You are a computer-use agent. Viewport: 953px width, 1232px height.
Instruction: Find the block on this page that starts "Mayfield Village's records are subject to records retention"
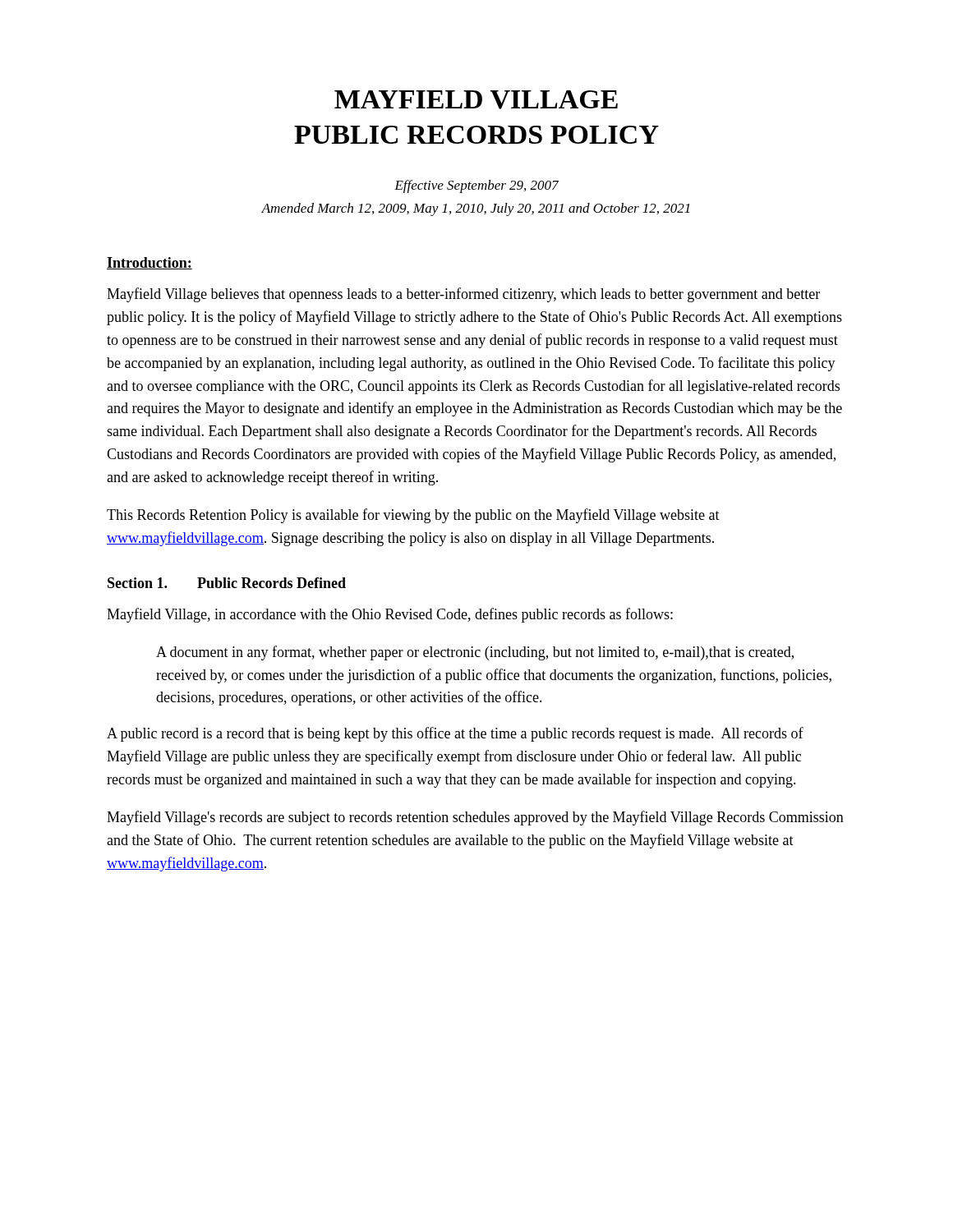[x=475, y=840]
